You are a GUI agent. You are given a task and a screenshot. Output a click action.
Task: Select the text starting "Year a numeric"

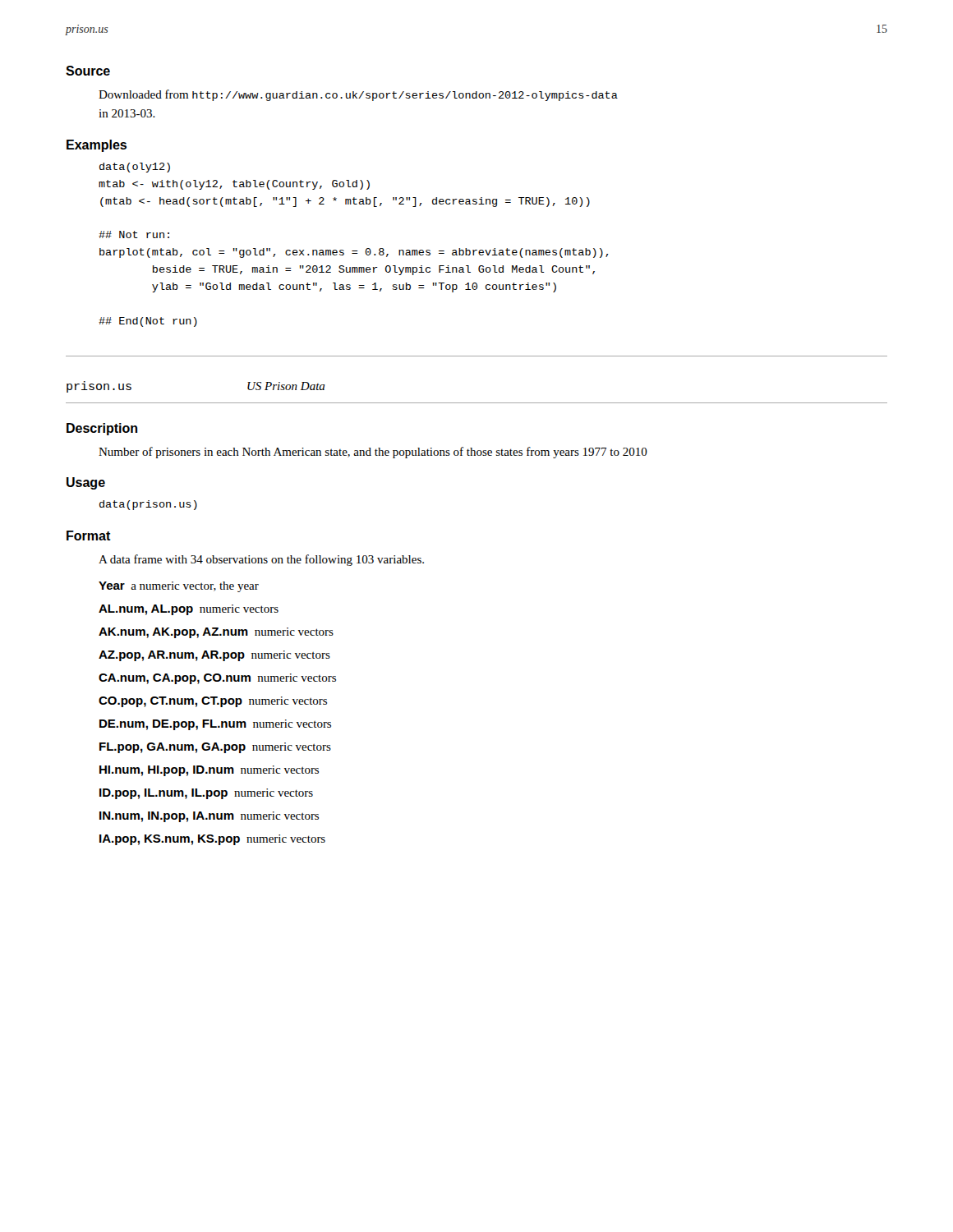[179, 585]
